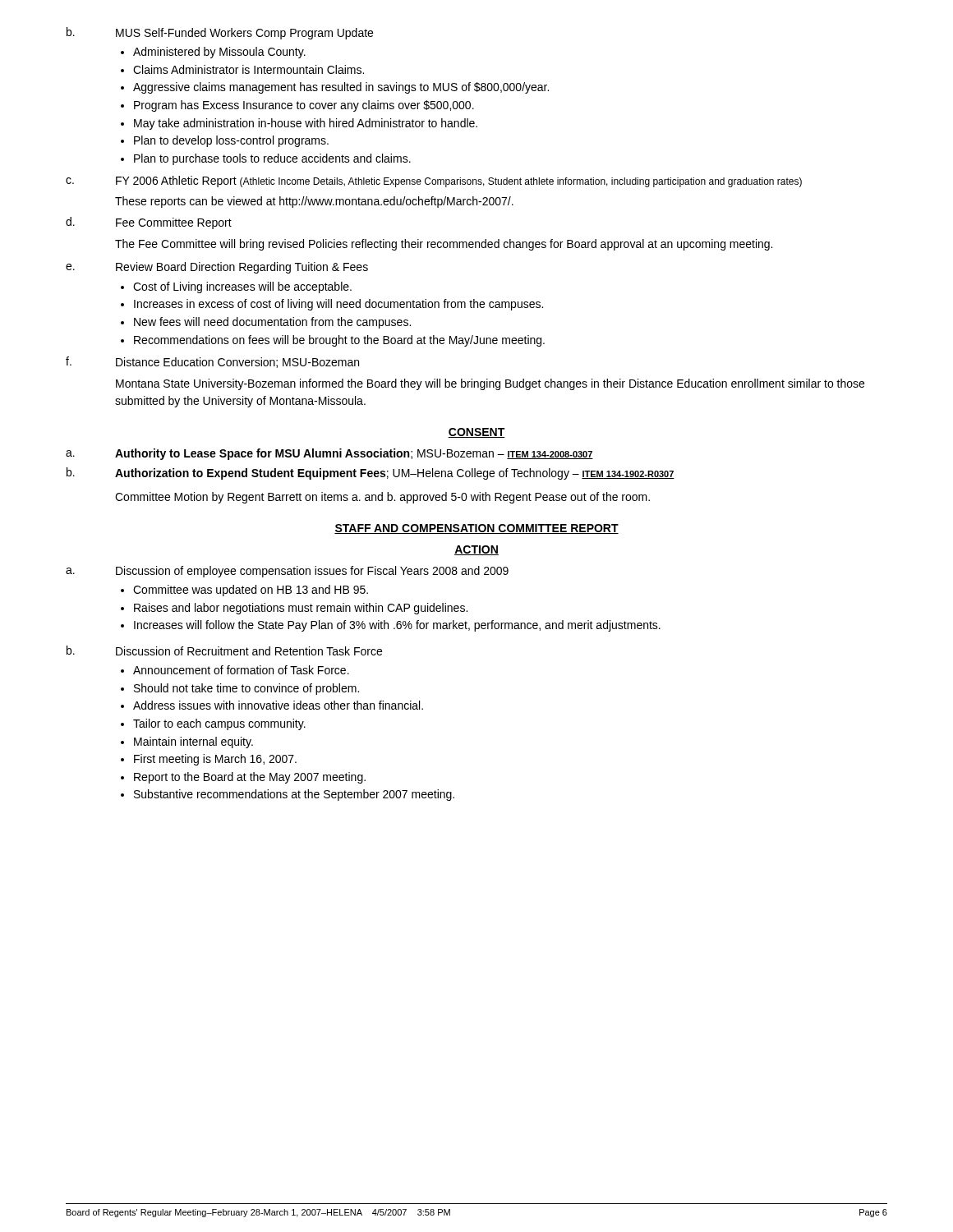Image resolution: width=953 pixels, height=1232 pixels.
Task: Find the text block containing "Montana State University-Bozeman informed"
Action: [501, 392]
